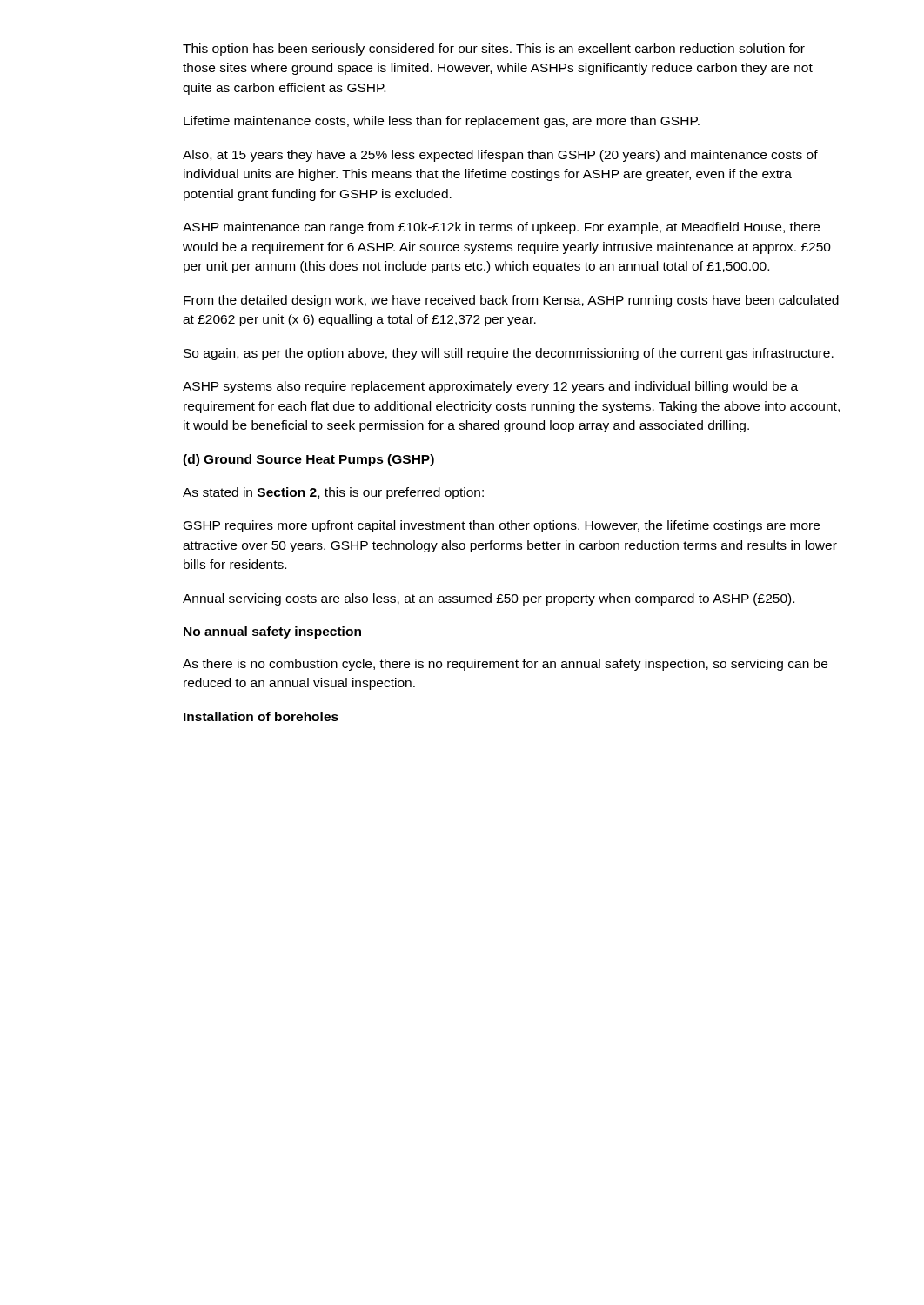The width and height of the screenshot is (924, 1305).
Task: Find the text block that reads "From the detailed"
Action: (x=511, y=309)
